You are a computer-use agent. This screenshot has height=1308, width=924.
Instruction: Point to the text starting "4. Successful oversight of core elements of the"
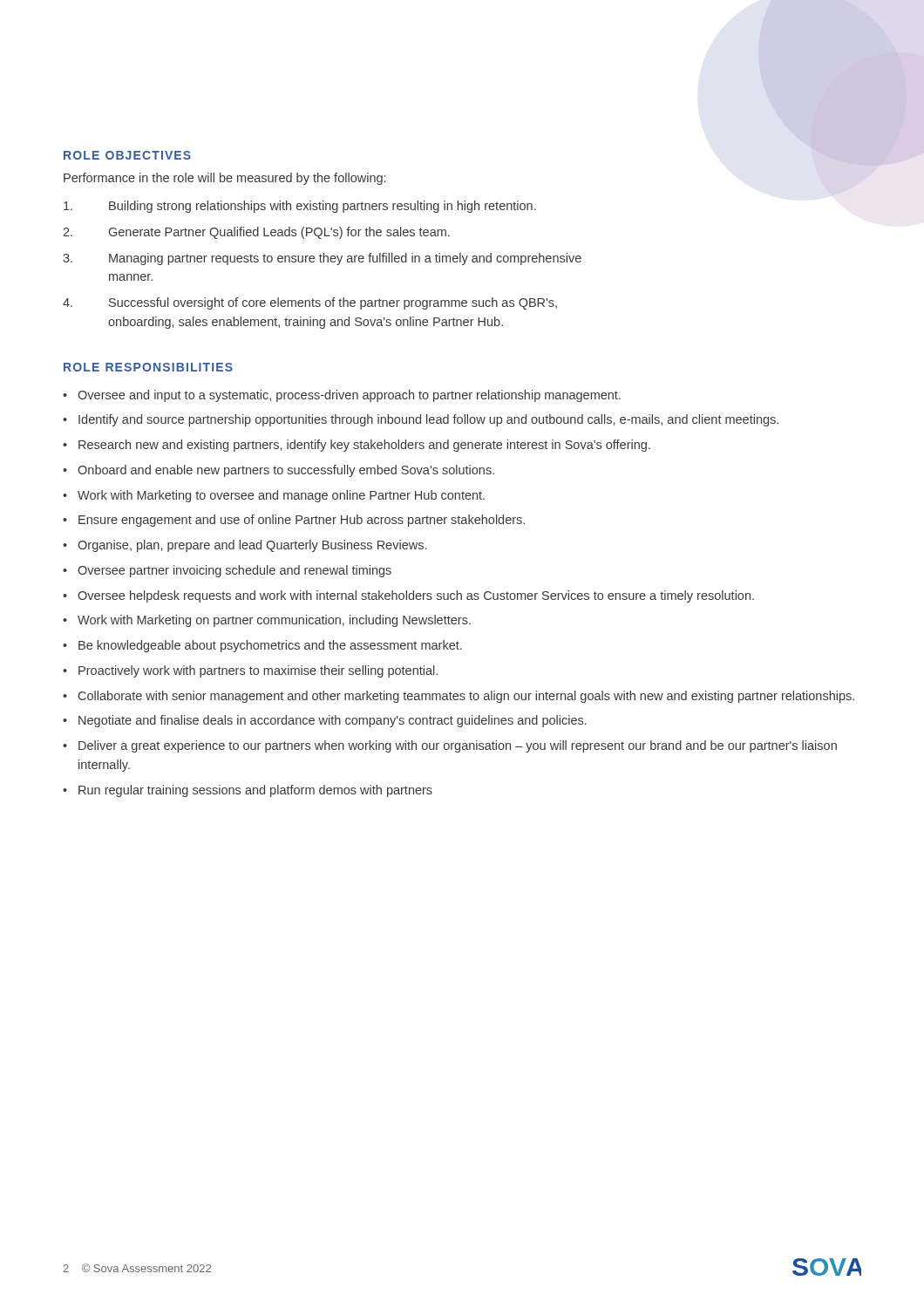click(x=310, y=313)
